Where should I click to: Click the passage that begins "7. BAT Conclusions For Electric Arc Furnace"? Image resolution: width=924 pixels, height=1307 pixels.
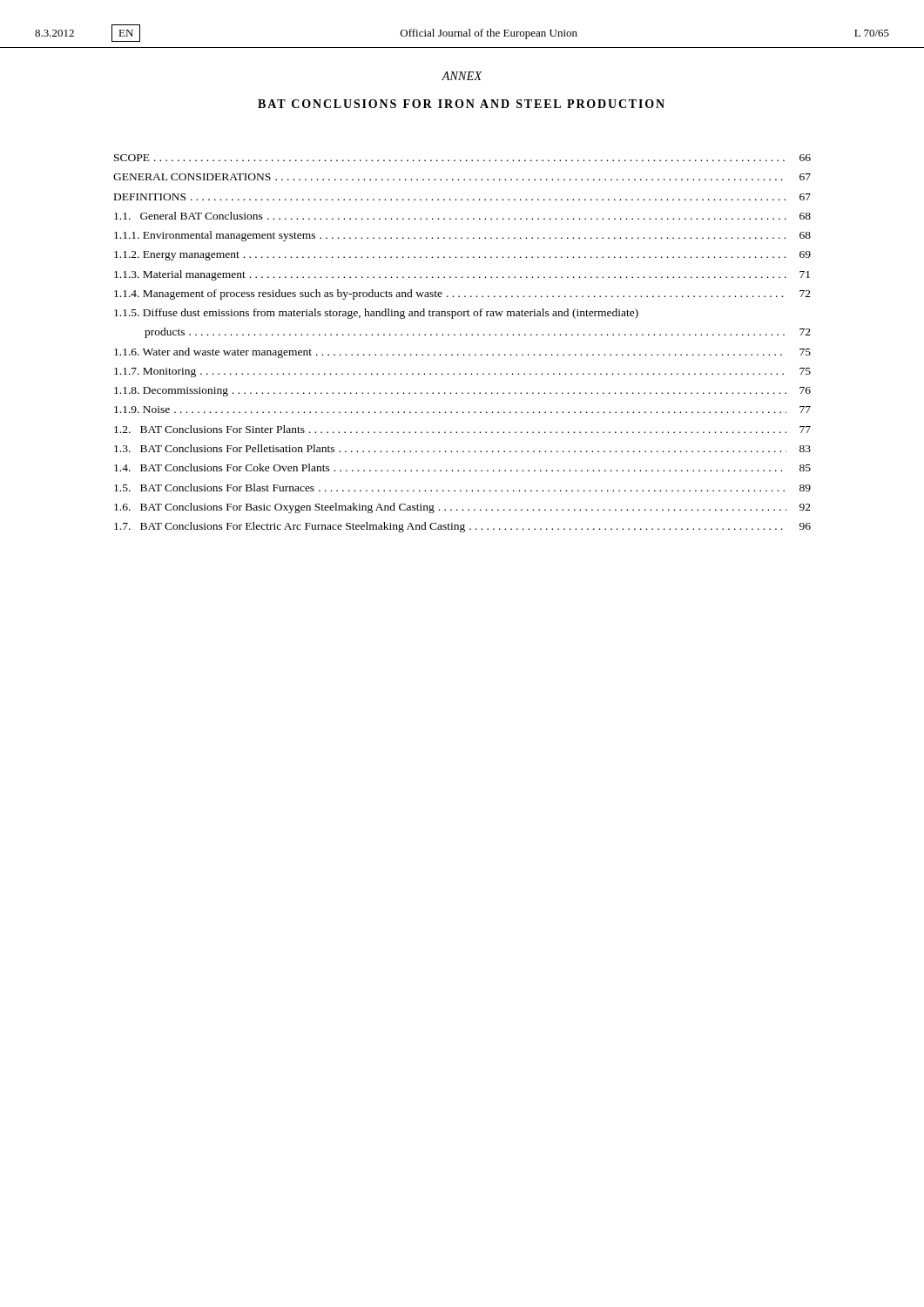(x=462, y=526)
